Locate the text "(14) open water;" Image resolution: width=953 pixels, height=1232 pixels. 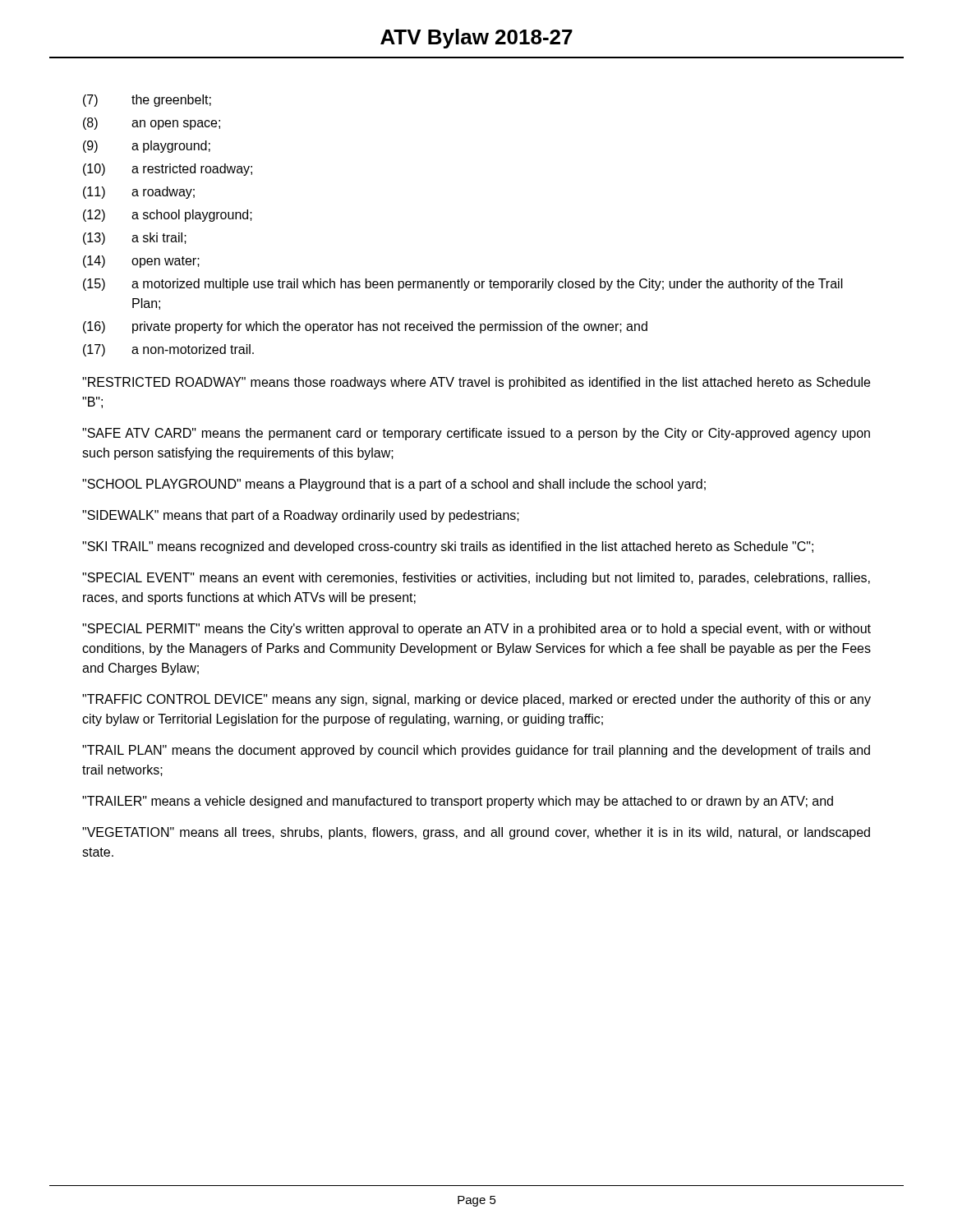point(141,262)
